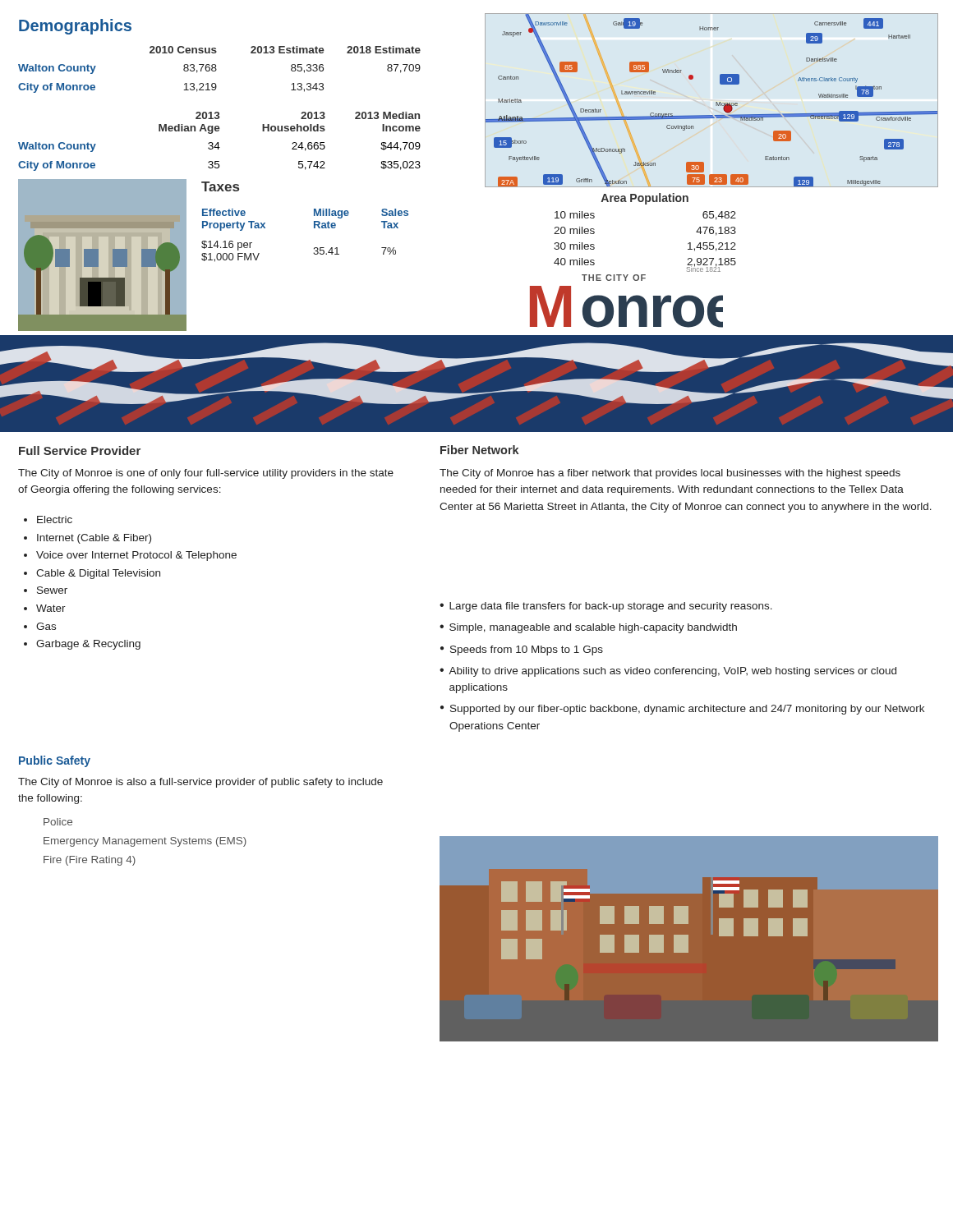The width and height of the screenshot is (953, 1232).
Task: Point to "Area Population"
Action: [645, 198]
